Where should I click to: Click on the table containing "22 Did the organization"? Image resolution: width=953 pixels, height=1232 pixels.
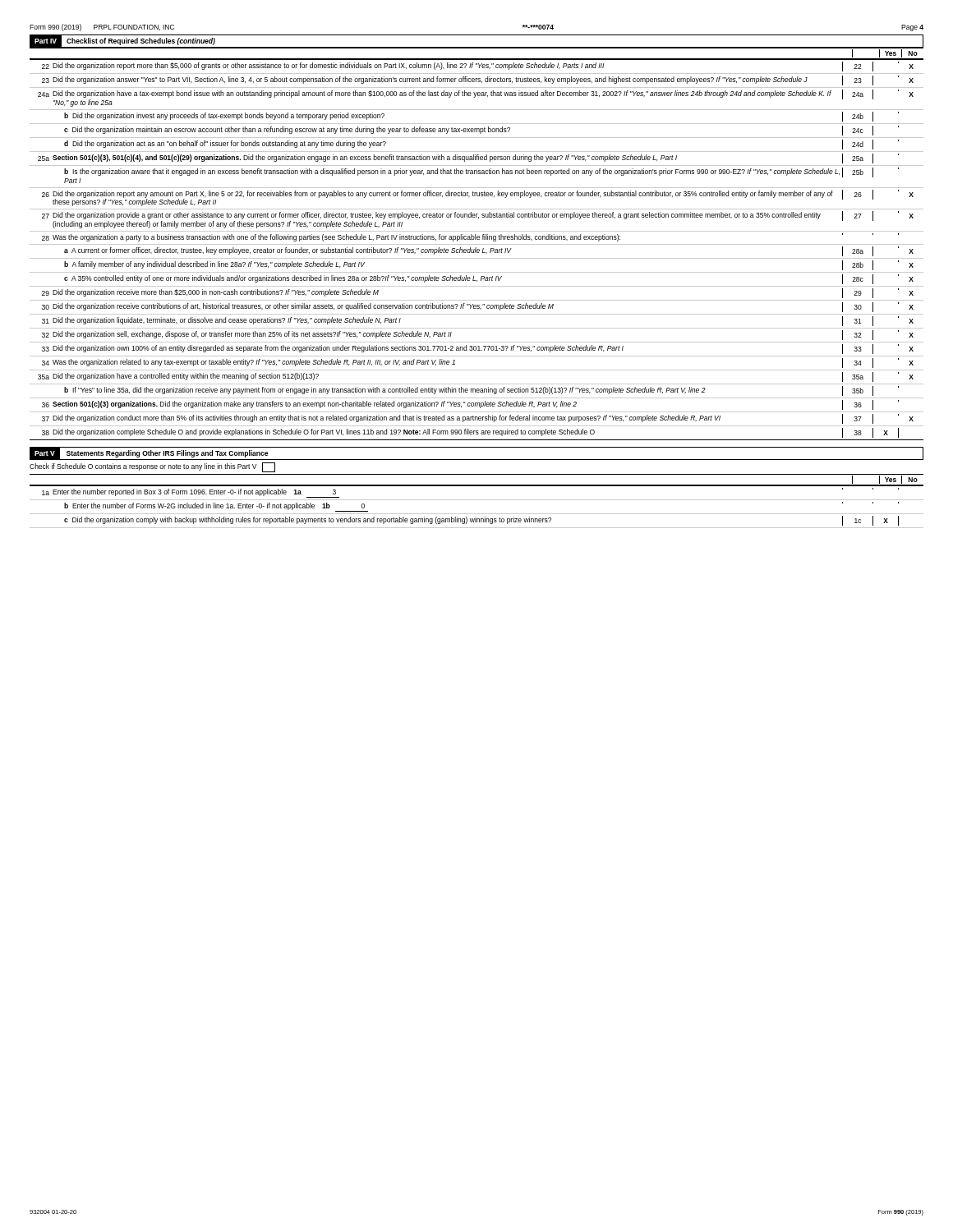point(476,250)
